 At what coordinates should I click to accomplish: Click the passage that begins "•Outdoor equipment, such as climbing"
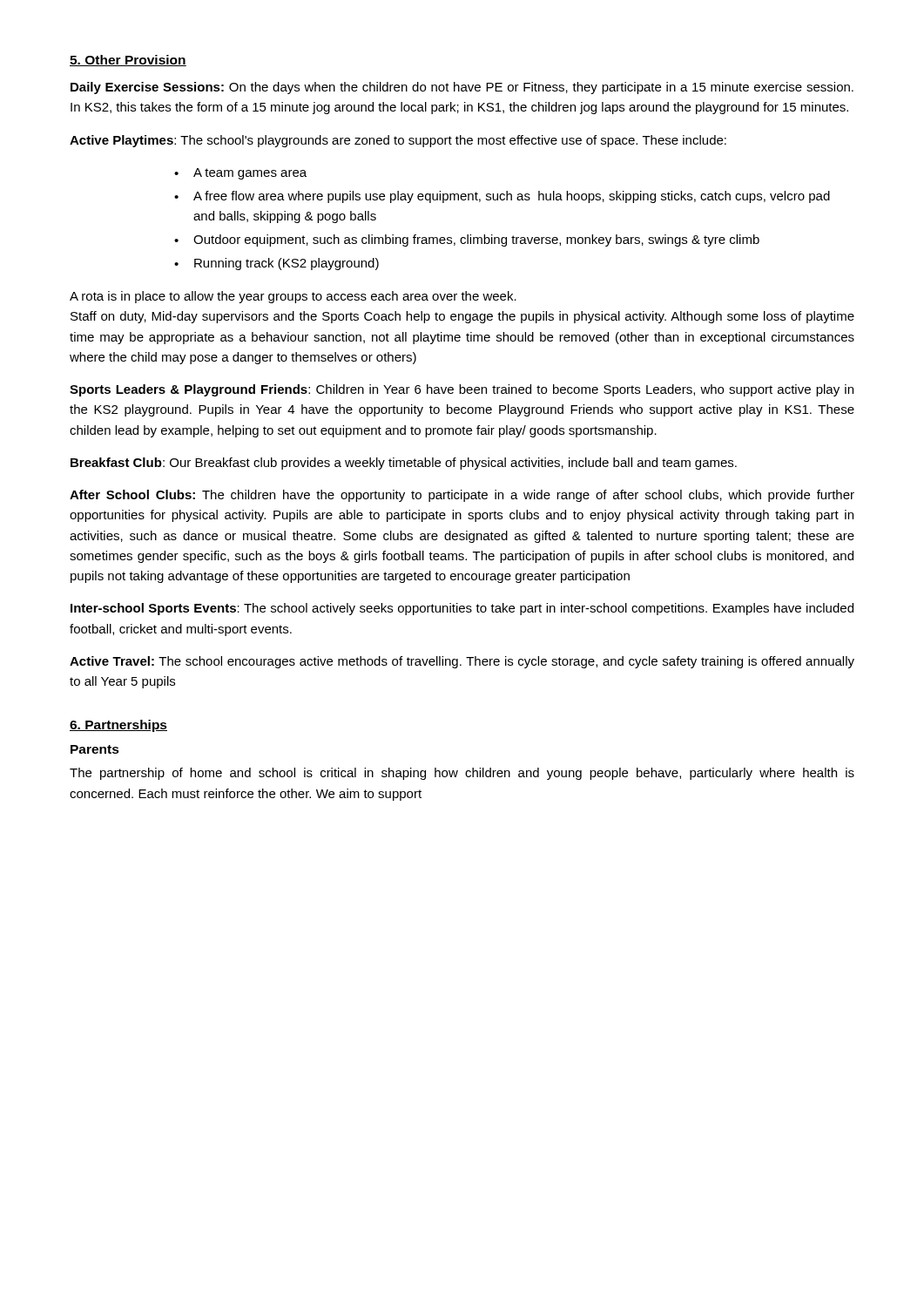(467, 239)
